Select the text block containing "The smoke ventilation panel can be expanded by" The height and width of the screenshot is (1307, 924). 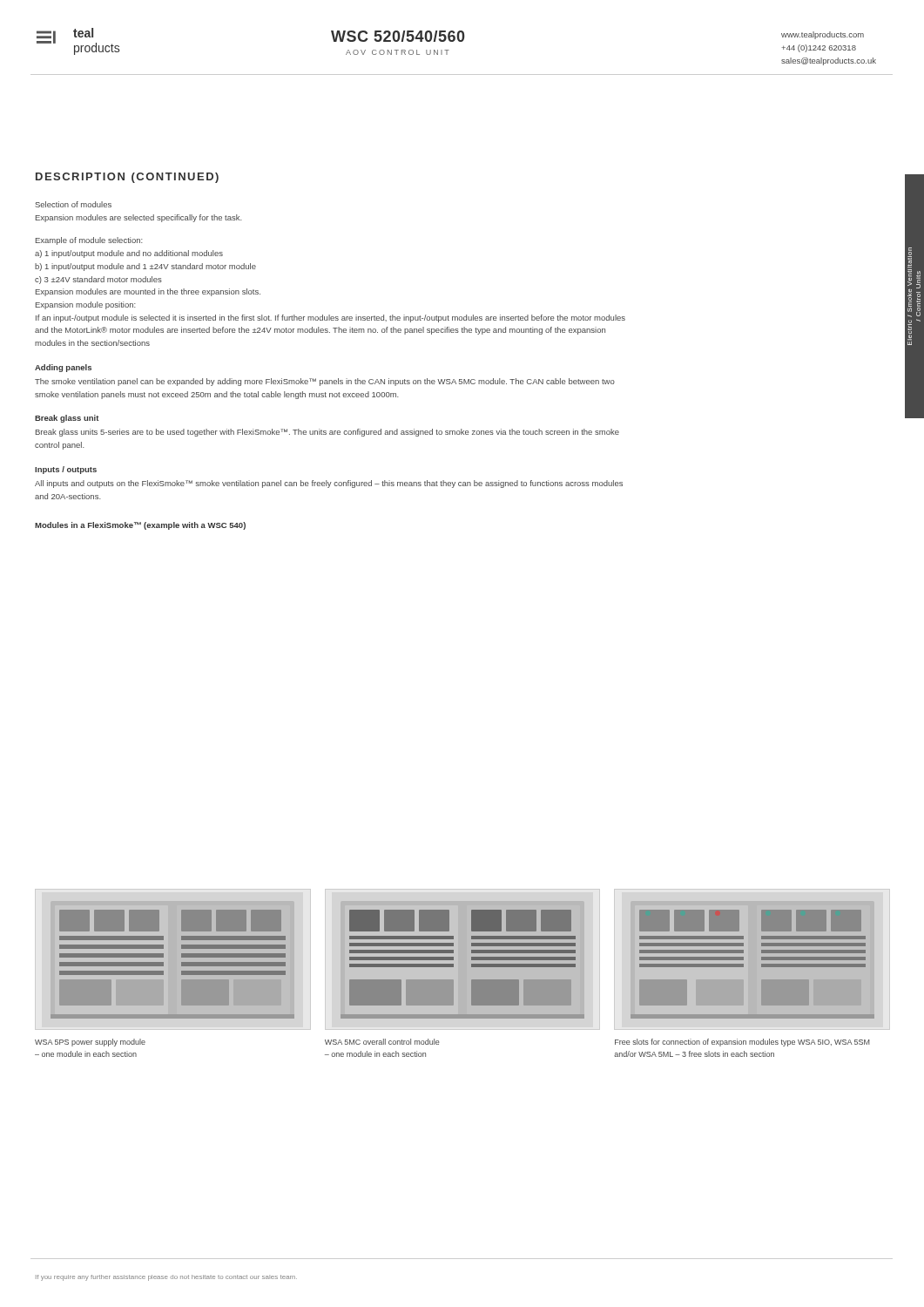pos(325,388)
